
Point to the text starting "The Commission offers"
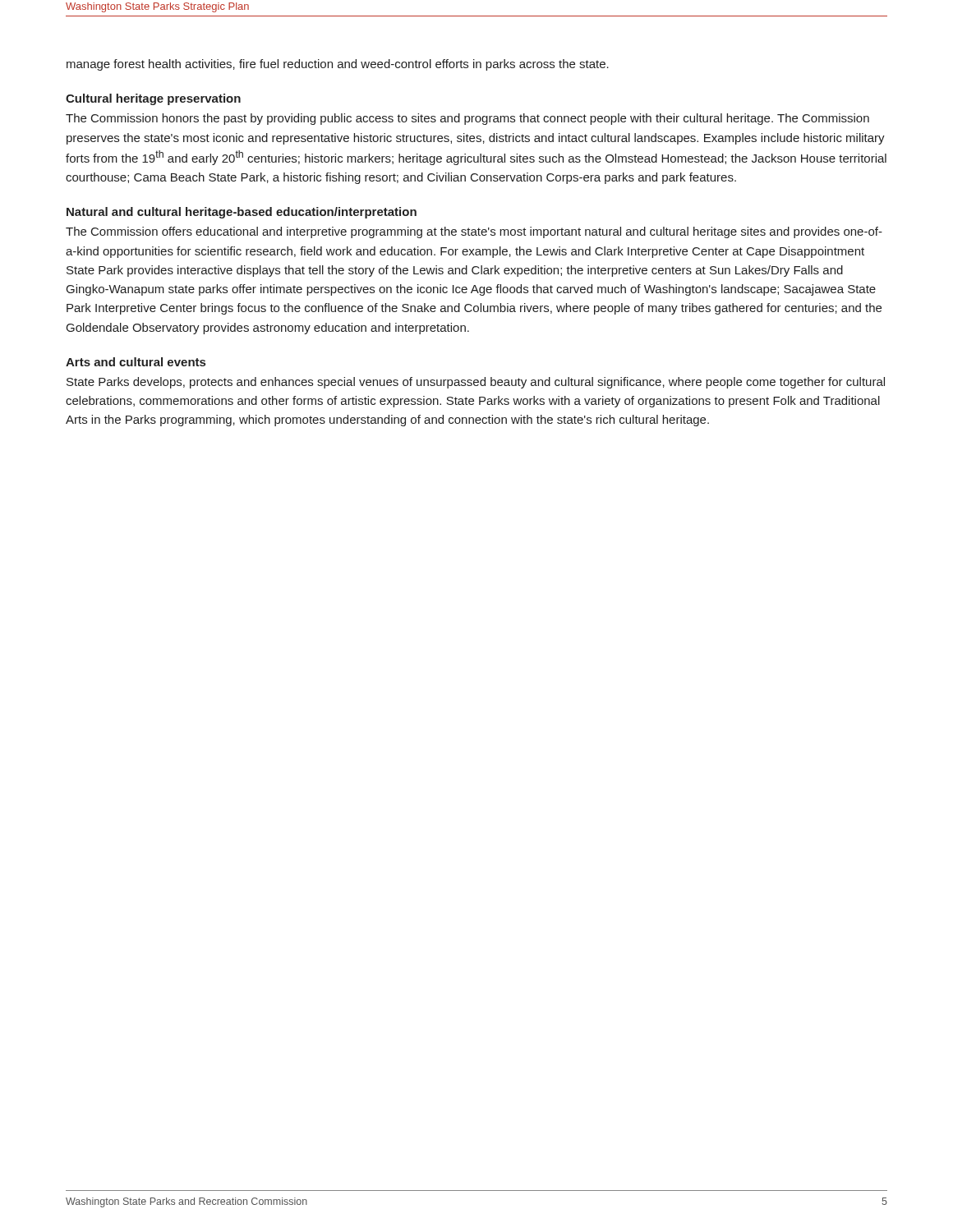[x=474, y=279]
